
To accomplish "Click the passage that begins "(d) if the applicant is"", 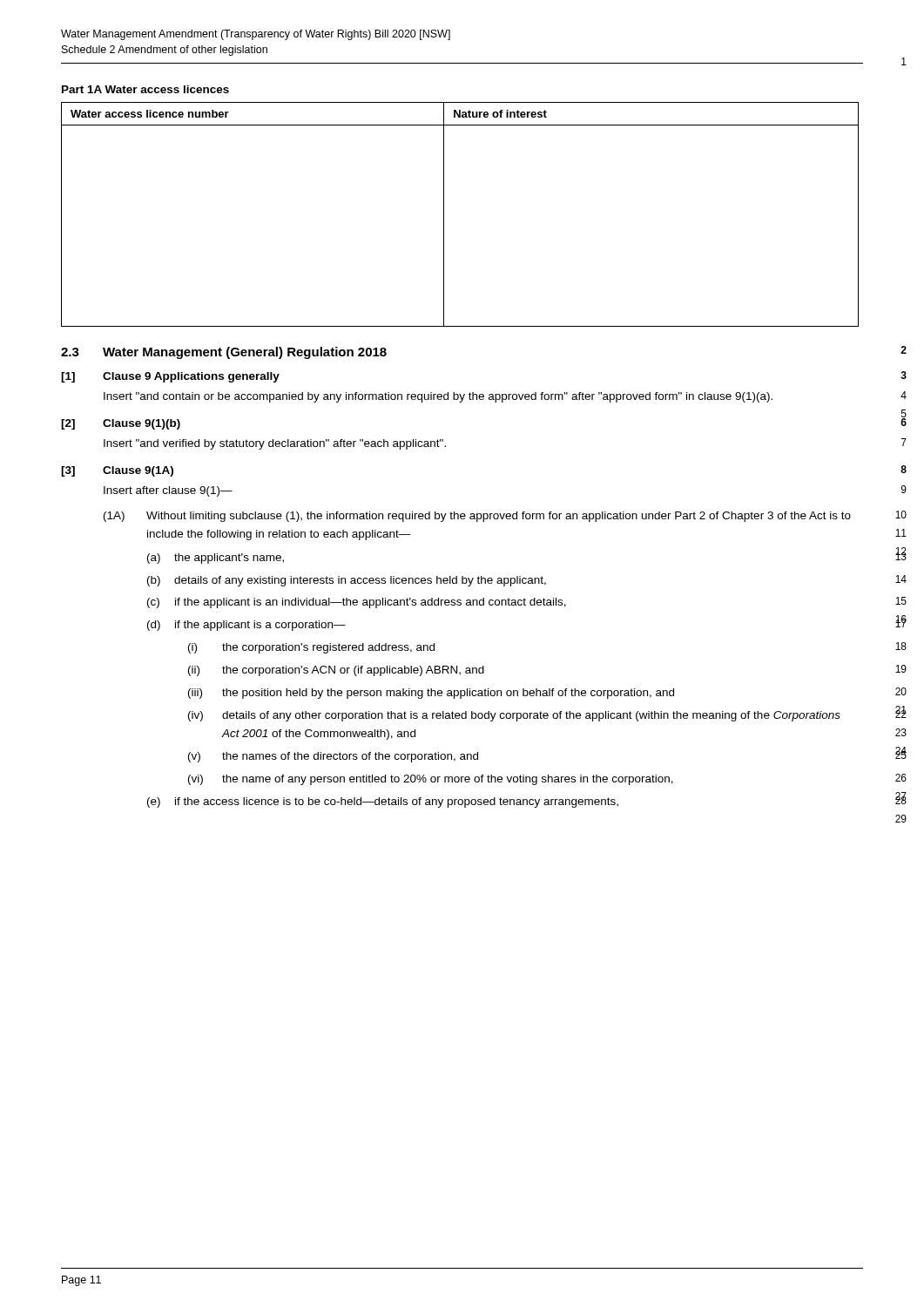I will pyautogui.click(x=246, y=626).
